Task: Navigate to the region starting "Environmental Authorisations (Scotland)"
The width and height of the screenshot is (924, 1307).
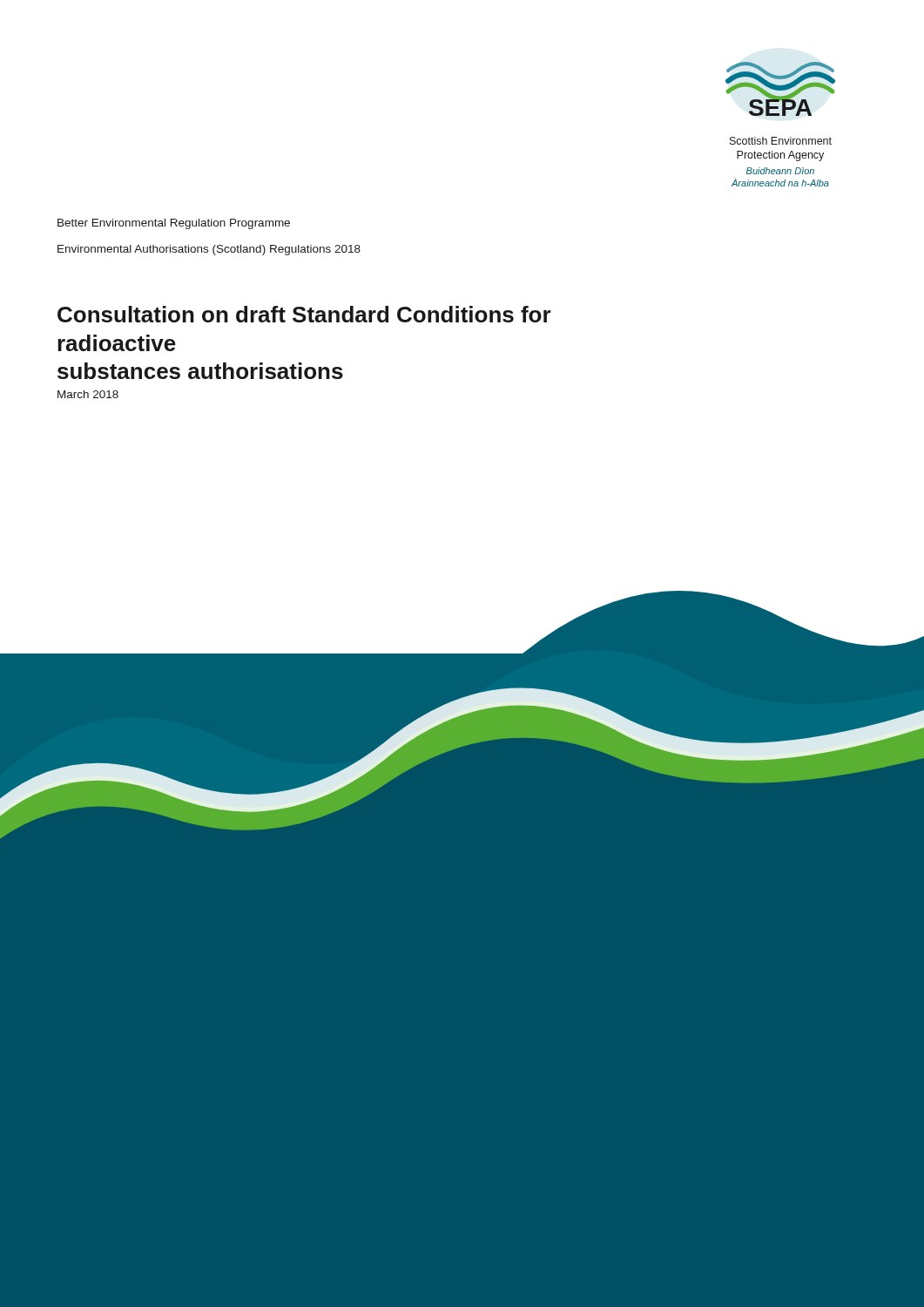Action: point(209,249)
